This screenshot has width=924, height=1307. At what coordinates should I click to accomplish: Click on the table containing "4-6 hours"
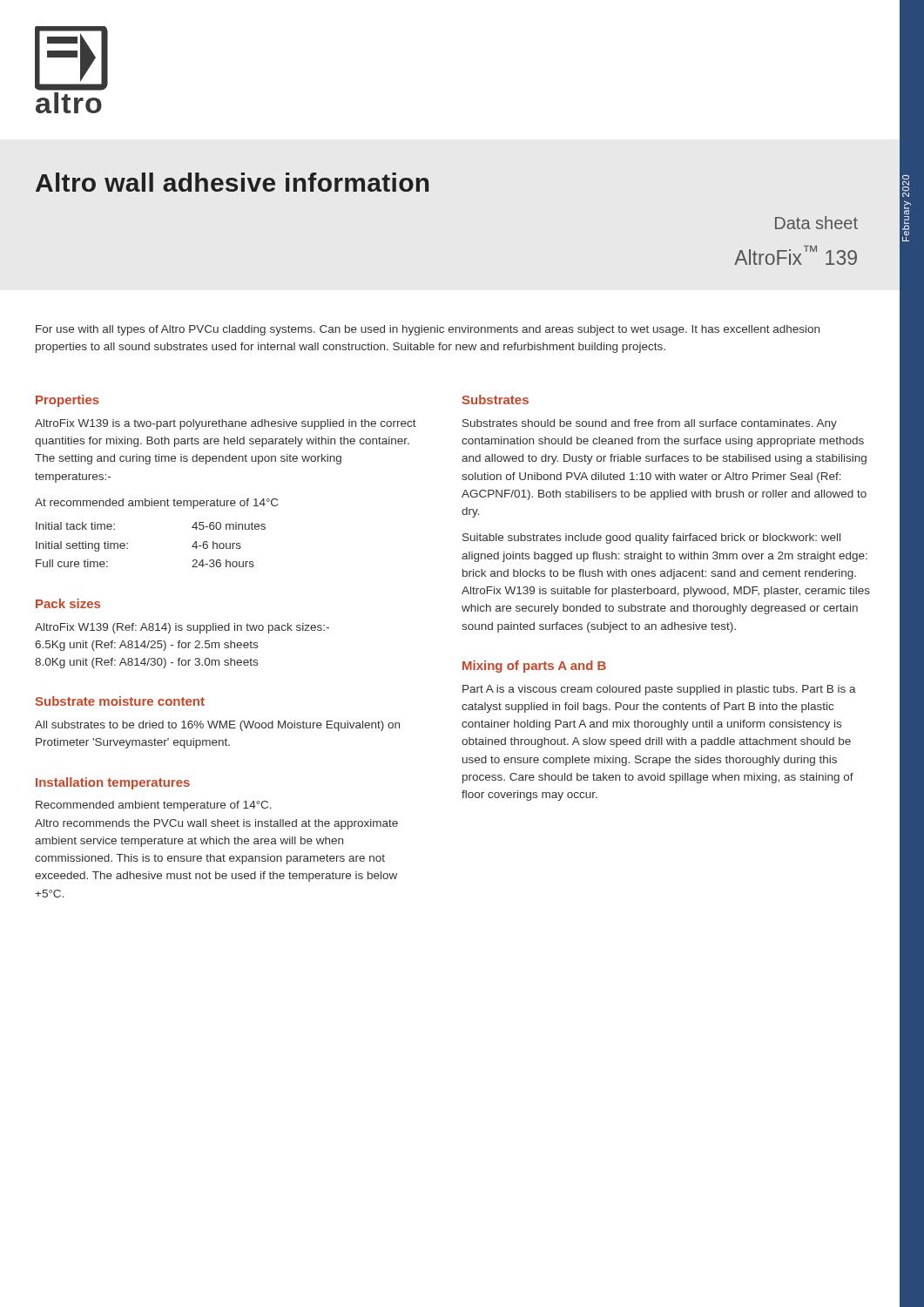click(226, 545)
